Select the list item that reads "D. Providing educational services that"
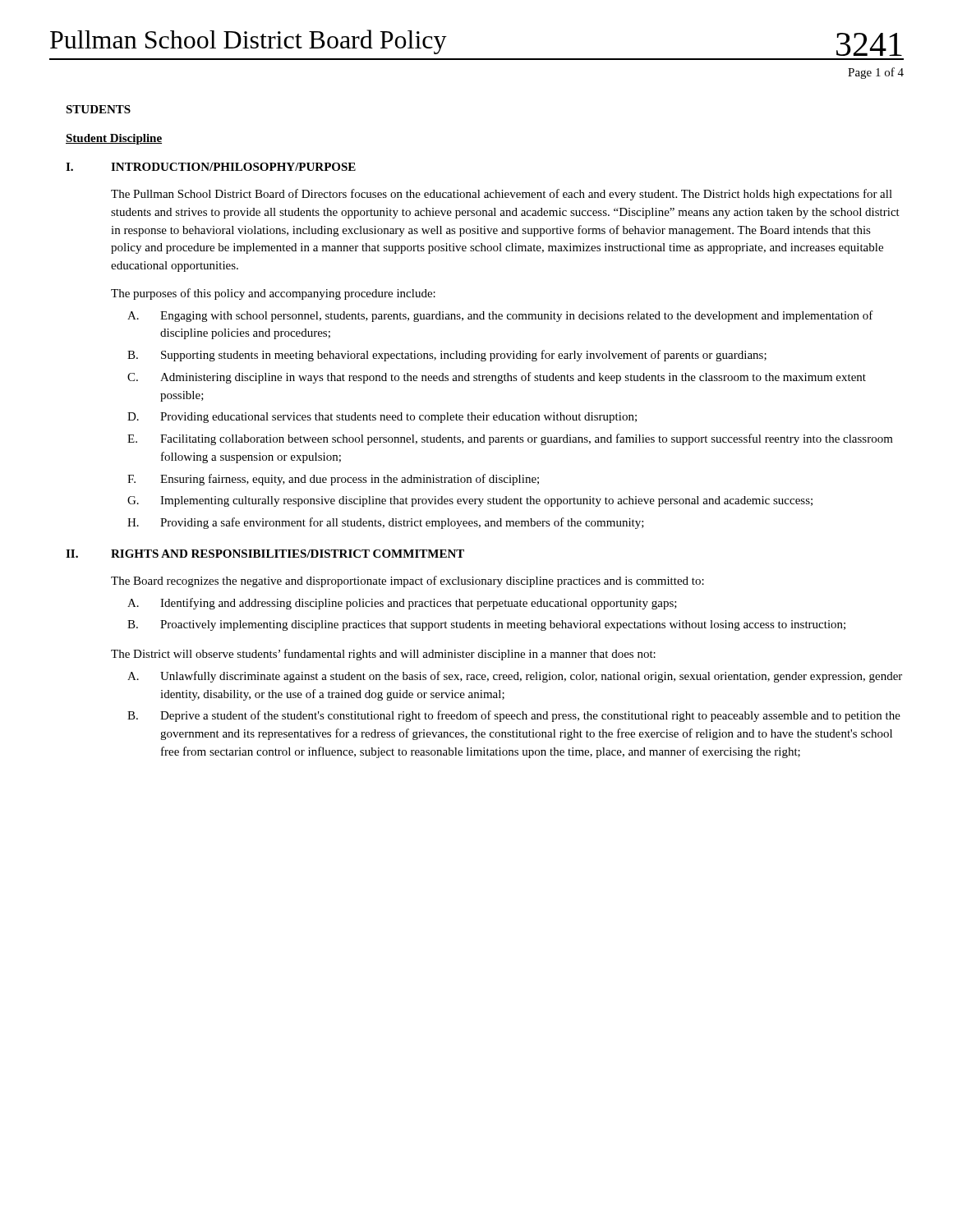Image resolution: width=953 pixels, height=1232 pixels. pyautogui.click(x=507, y=417)
